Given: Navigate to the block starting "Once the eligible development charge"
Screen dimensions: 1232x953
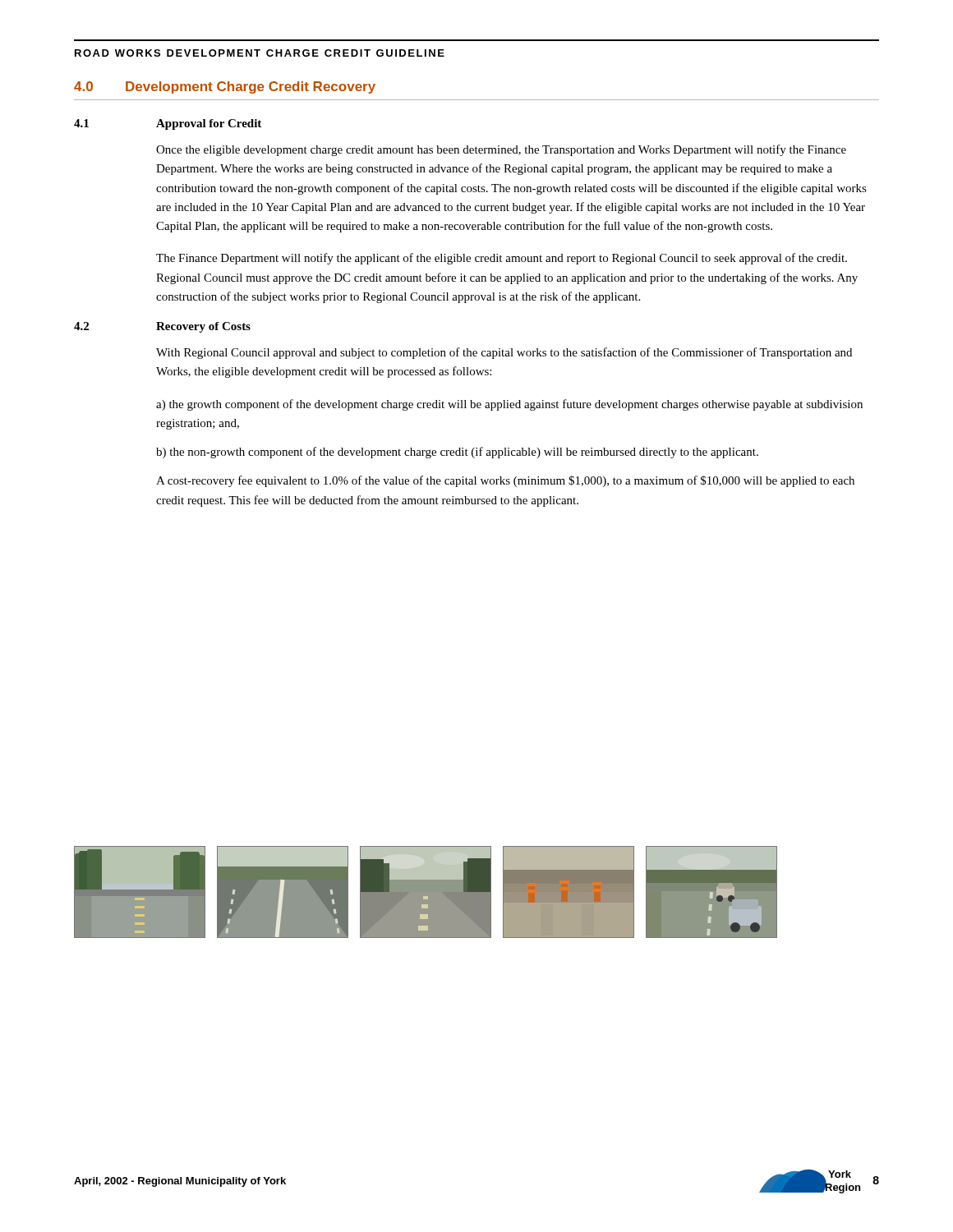Looking at the screenshot, I should (x=511, y=188).
